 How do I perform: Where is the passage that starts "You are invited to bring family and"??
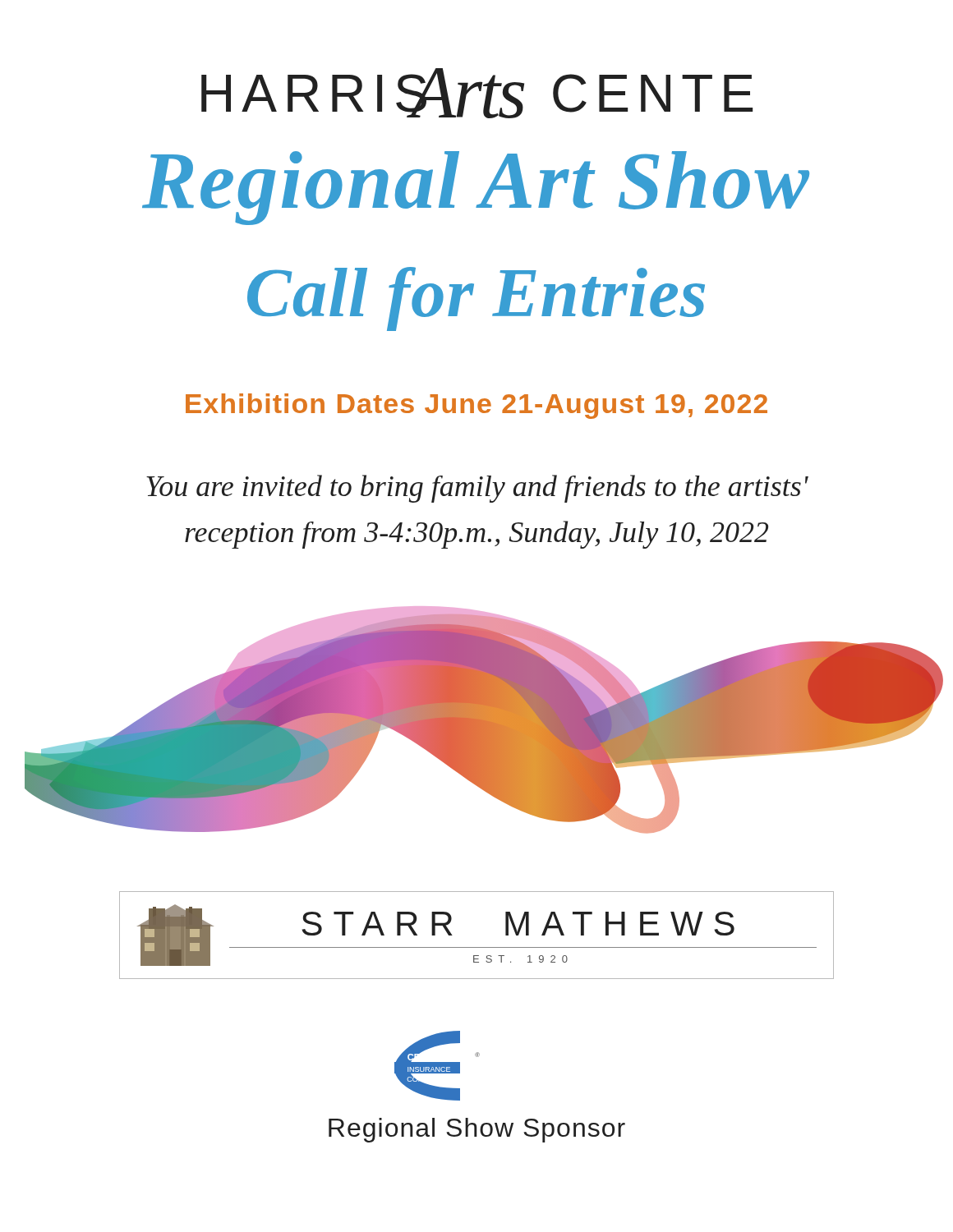pos(476,509)
